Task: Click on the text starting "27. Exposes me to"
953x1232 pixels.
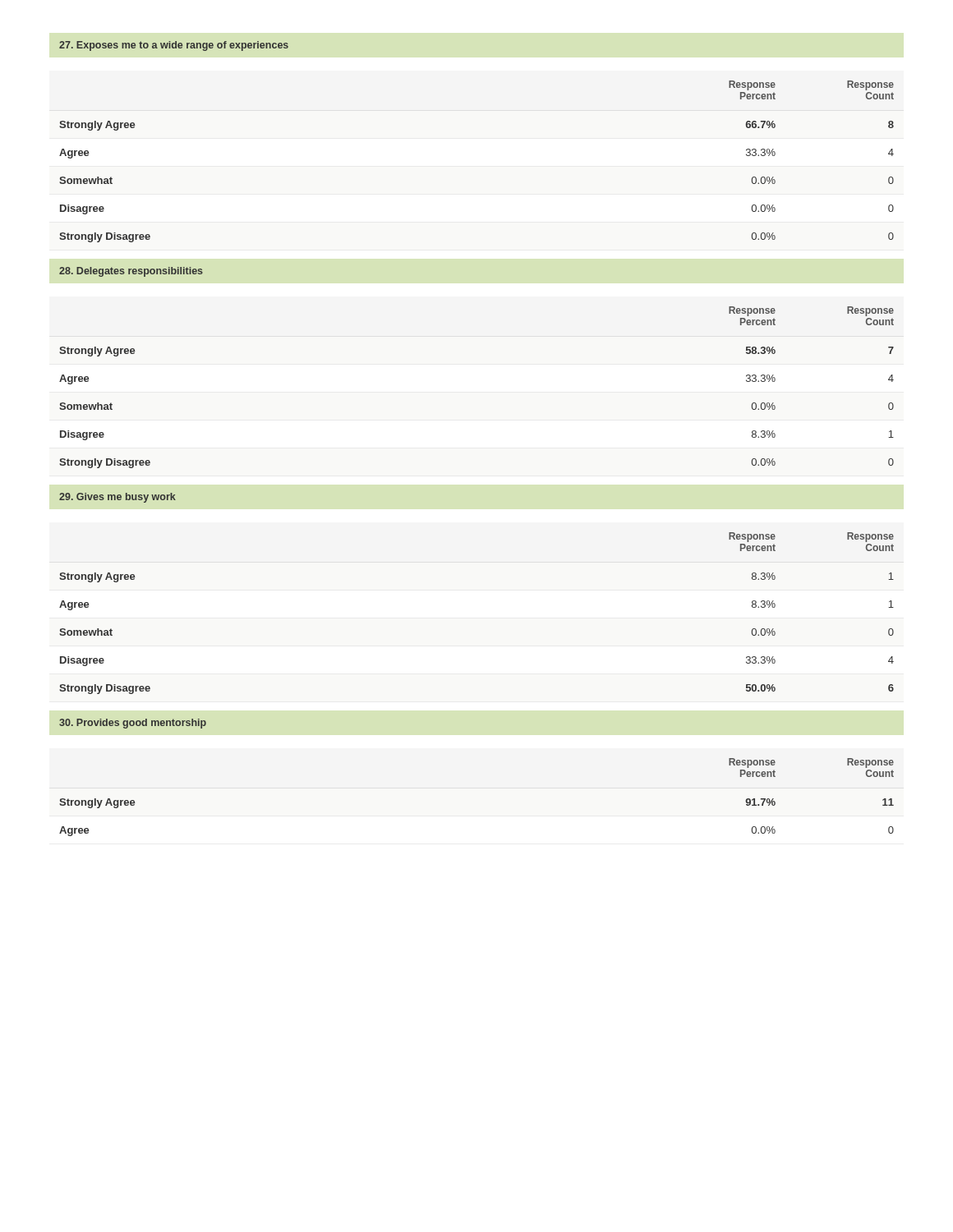Action: tap(174, 45)
